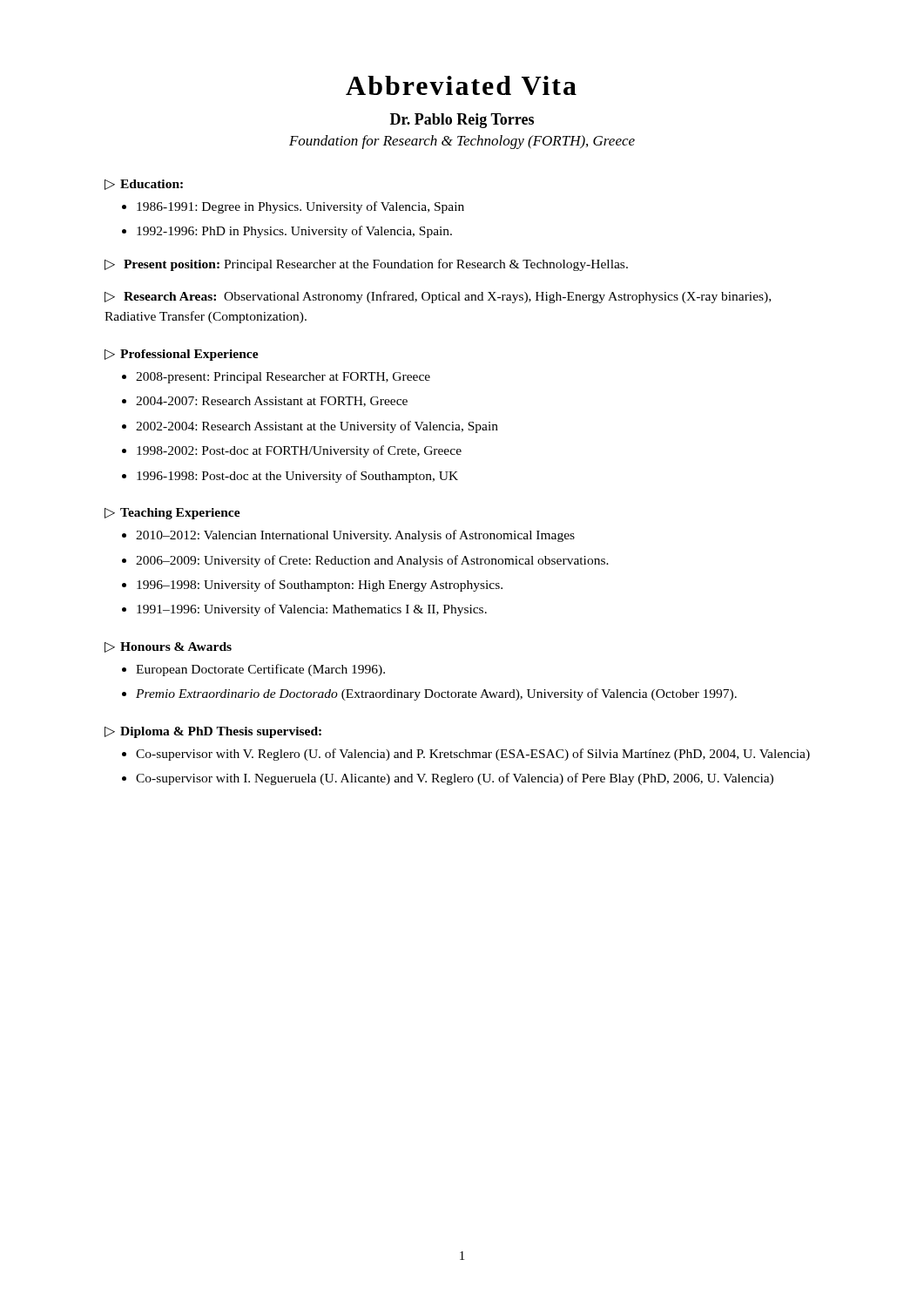Image resolution: width=924 pixels, height=1307 pixels.
Task: Where does it say "▷ Education:"?
Action: [144, 184]
